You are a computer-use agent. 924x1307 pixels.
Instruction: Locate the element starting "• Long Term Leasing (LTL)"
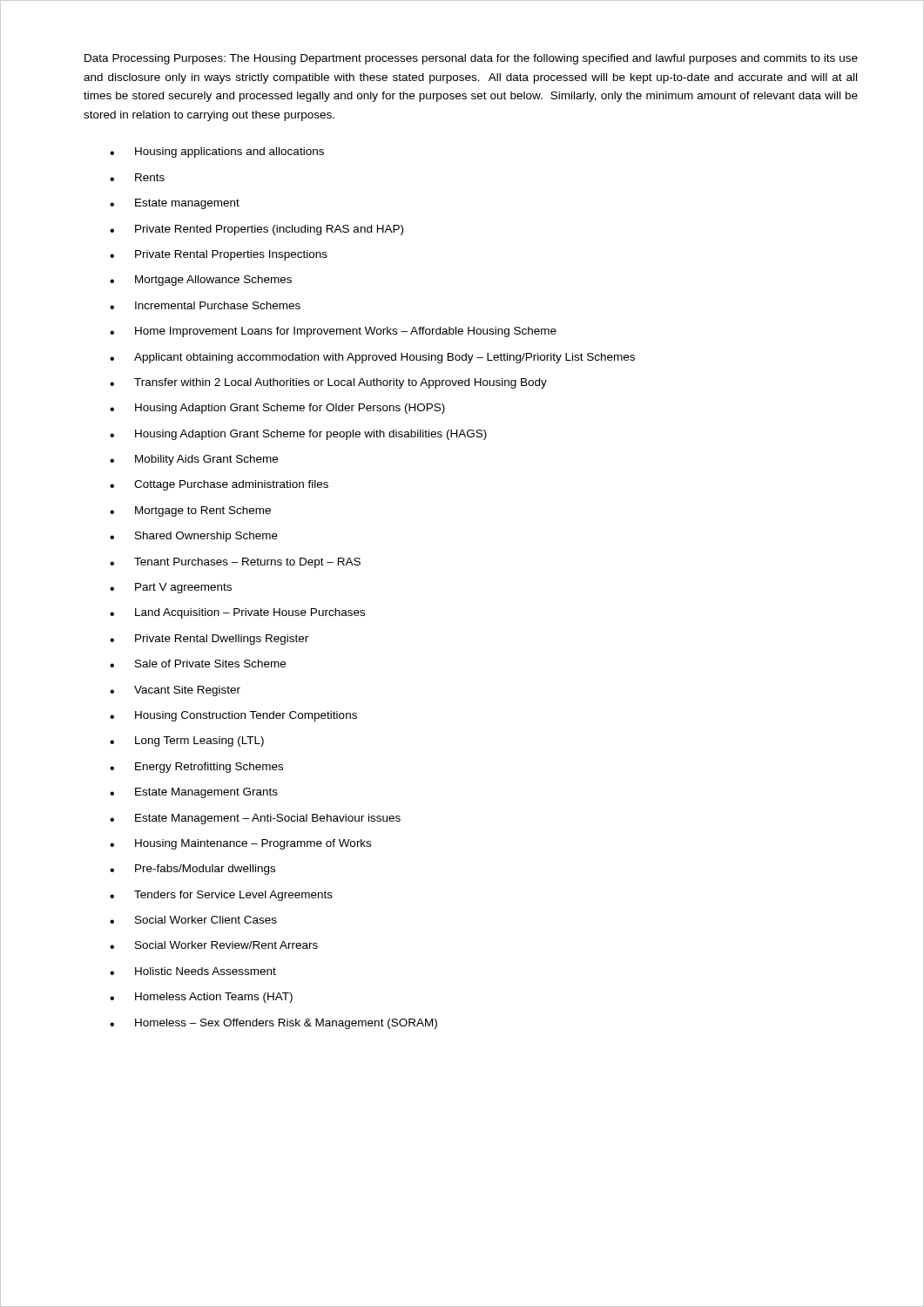point(187,742)
